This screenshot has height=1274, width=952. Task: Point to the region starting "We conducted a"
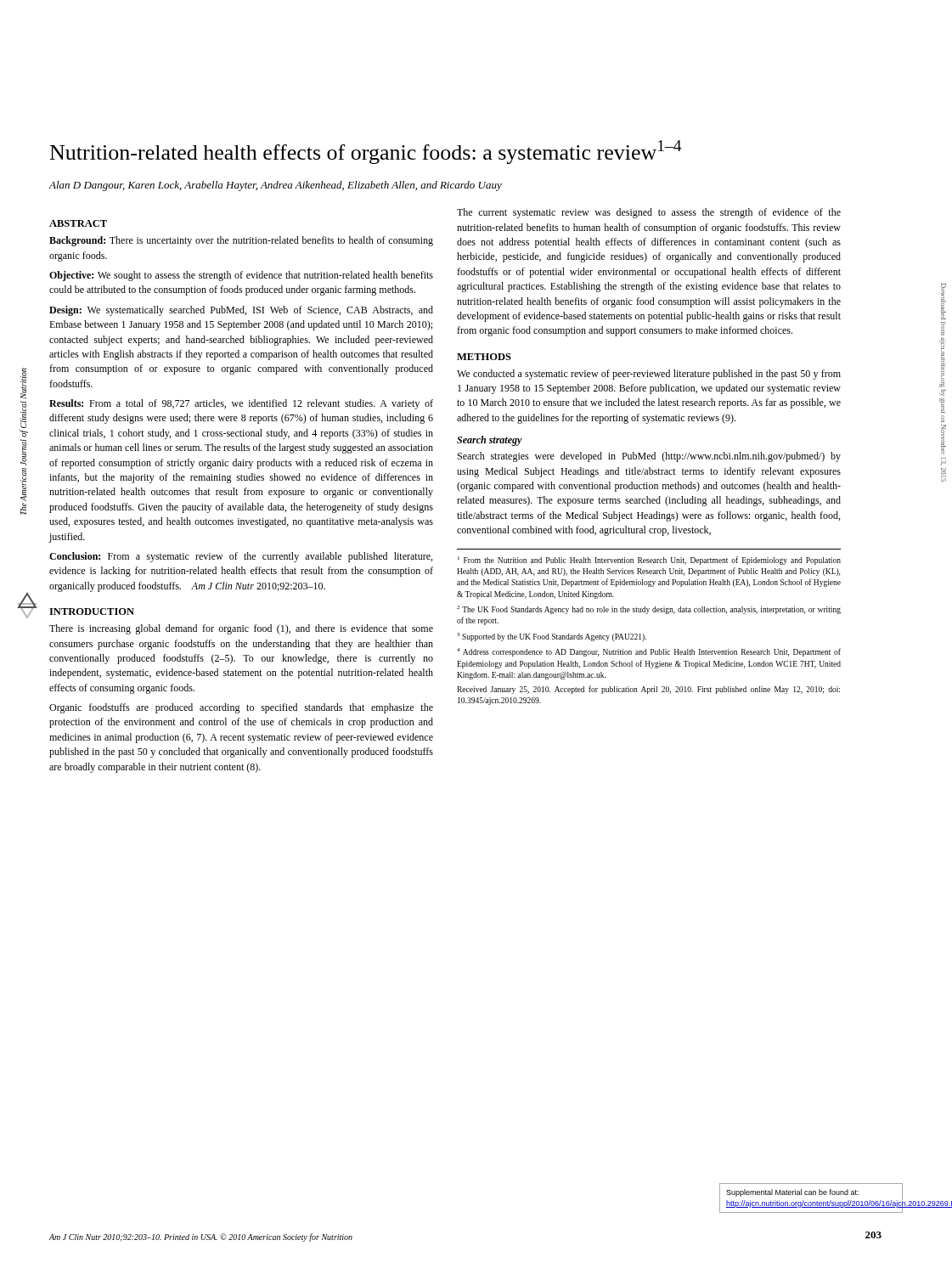(x=649, y=396)
